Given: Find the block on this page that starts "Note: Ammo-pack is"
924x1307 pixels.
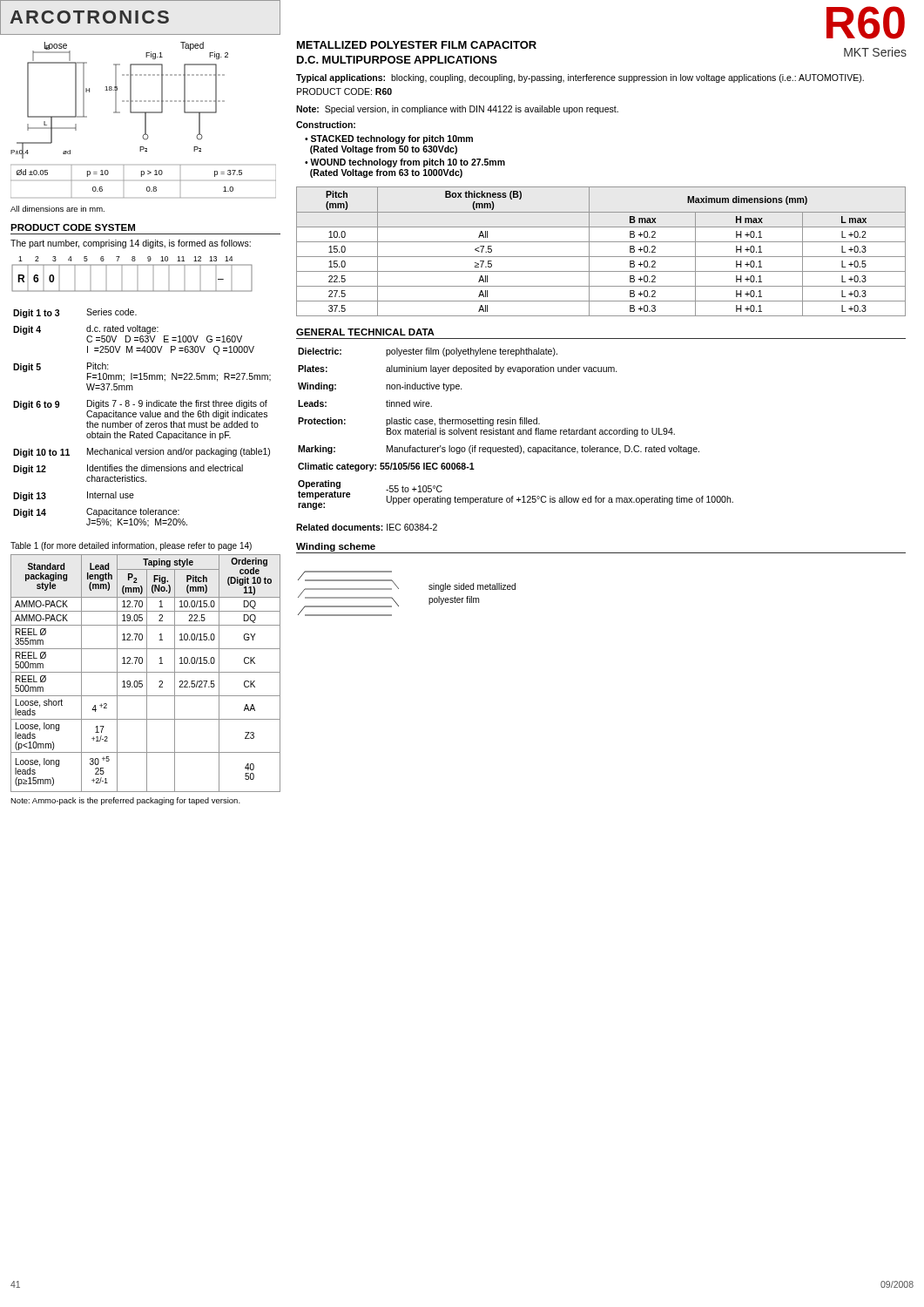Looking at the screenshot, I should (x=125, y=800).
